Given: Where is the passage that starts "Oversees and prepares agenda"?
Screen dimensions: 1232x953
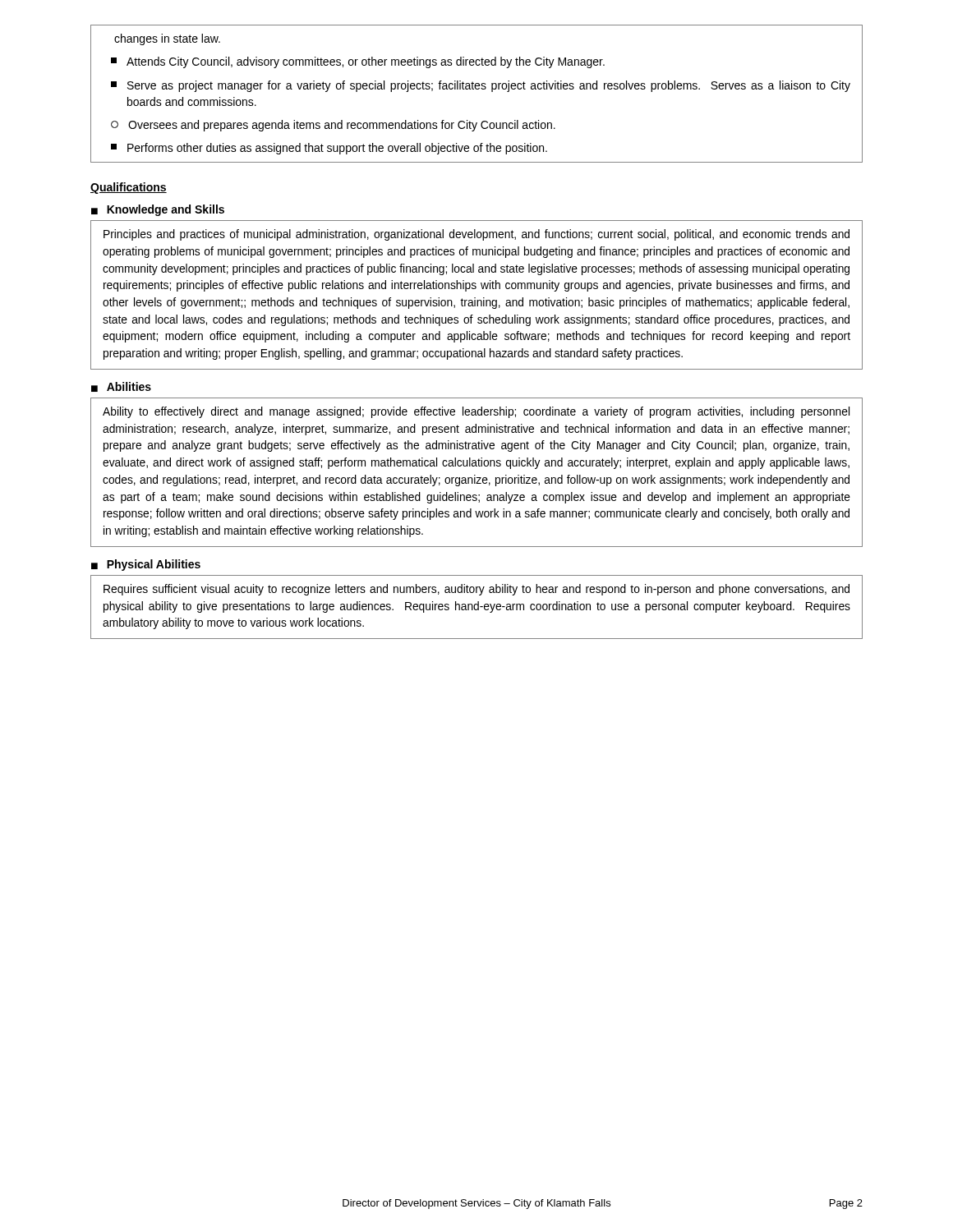Looking at the screenshot, I should pyautogui.click(x=333, y=125).
